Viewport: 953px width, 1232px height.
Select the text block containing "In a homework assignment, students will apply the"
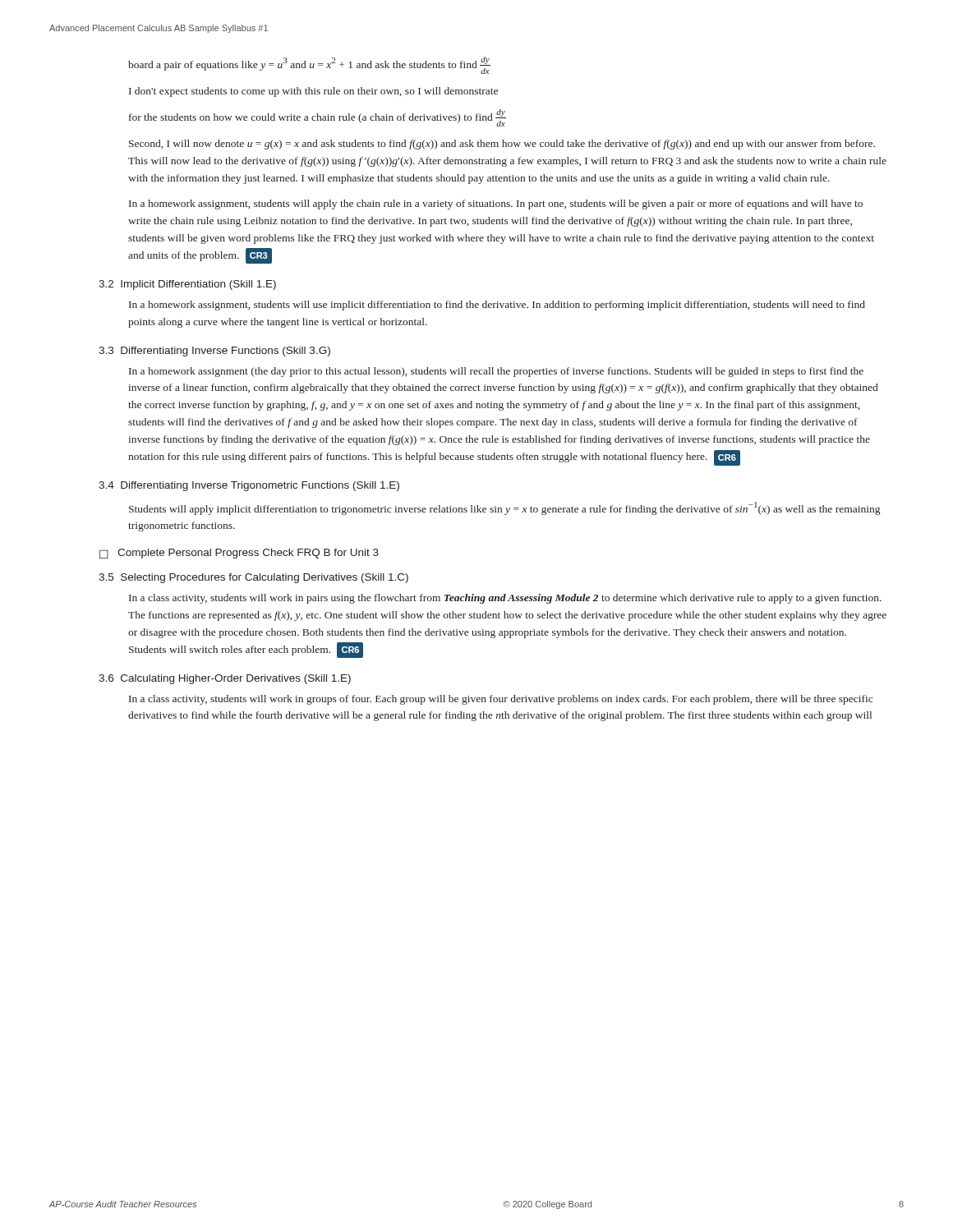[508, 230]
